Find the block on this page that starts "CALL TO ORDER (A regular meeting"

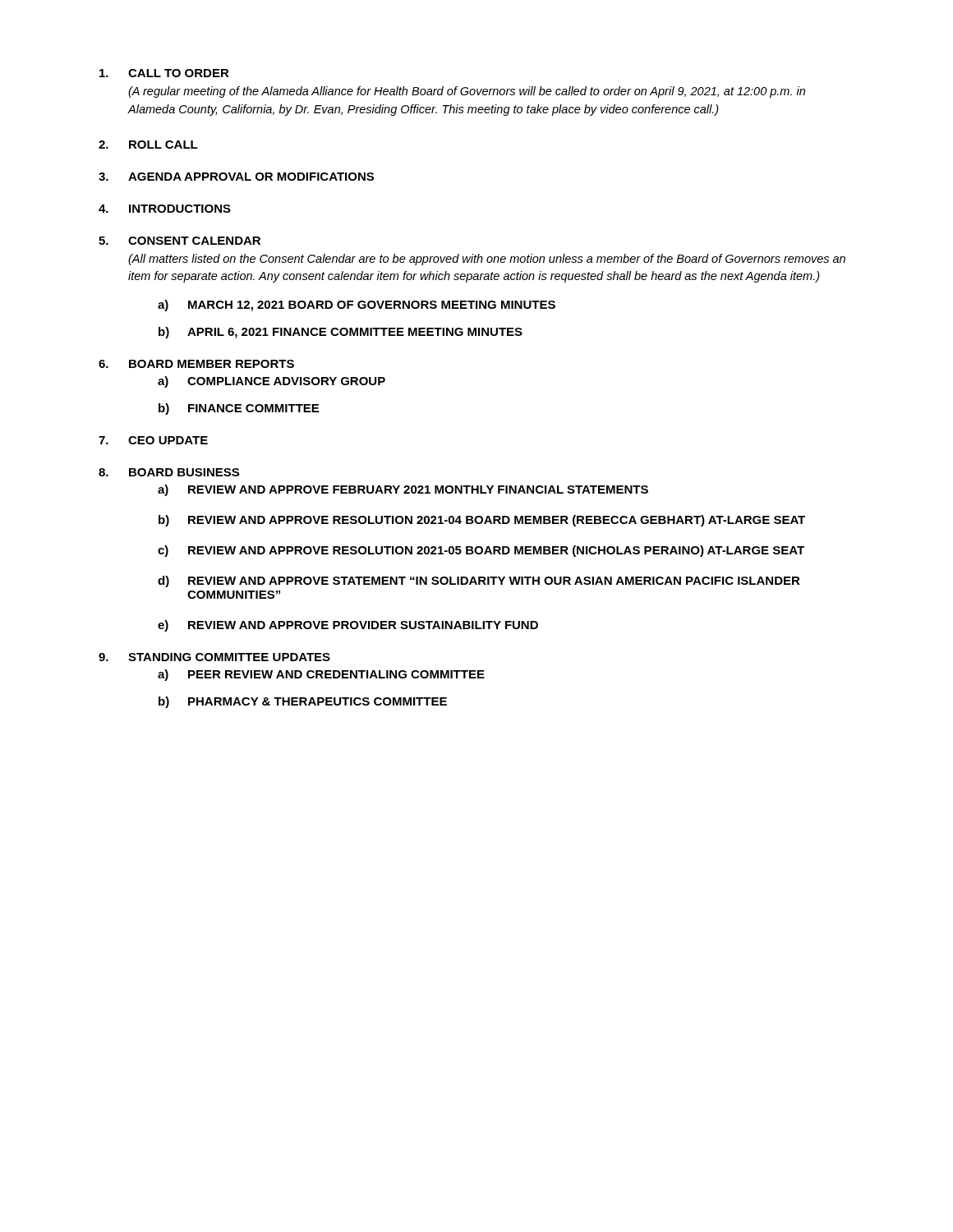tap(476, 92)
